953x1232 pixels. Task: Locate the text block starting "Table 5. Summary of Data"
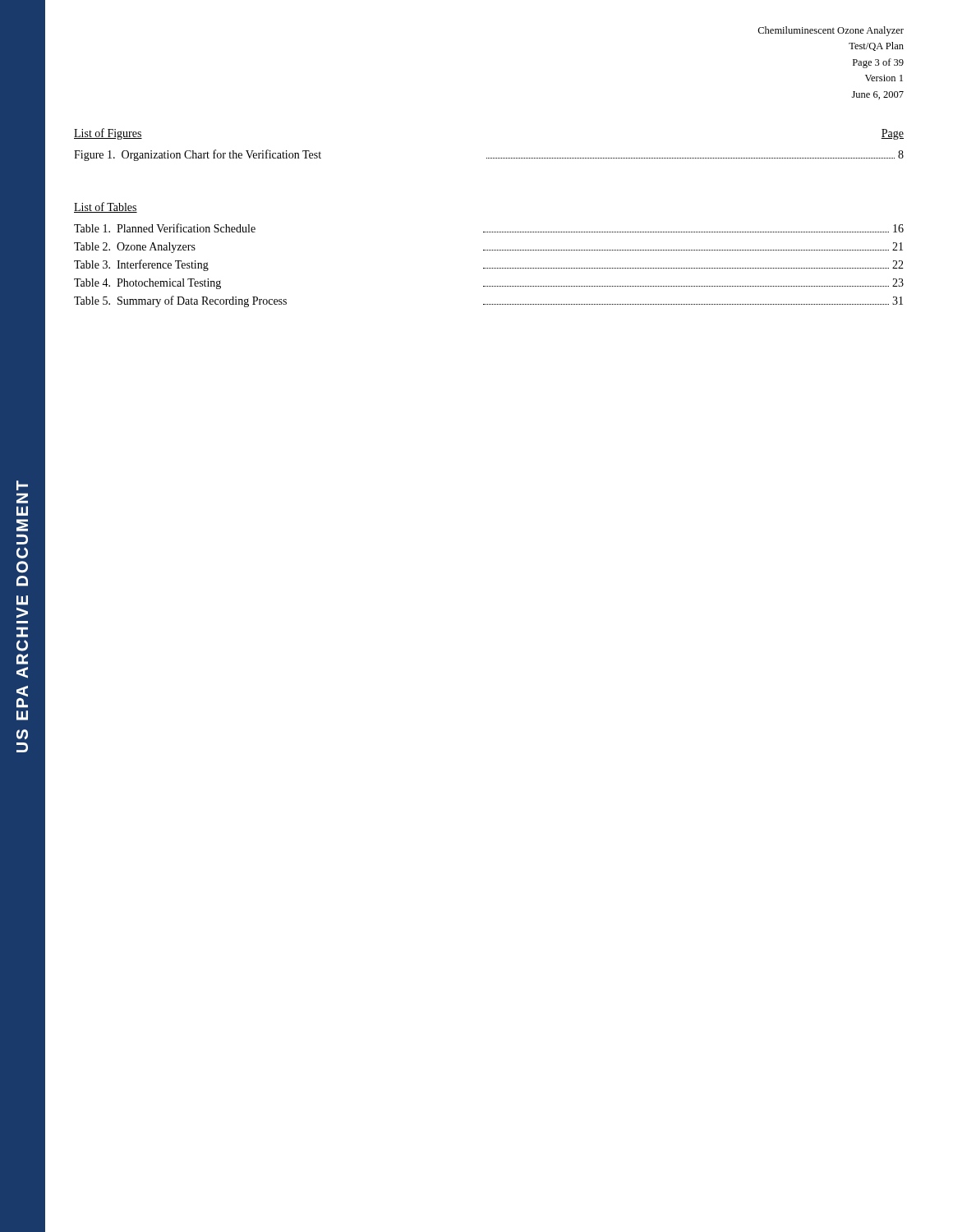pos(489,301)
